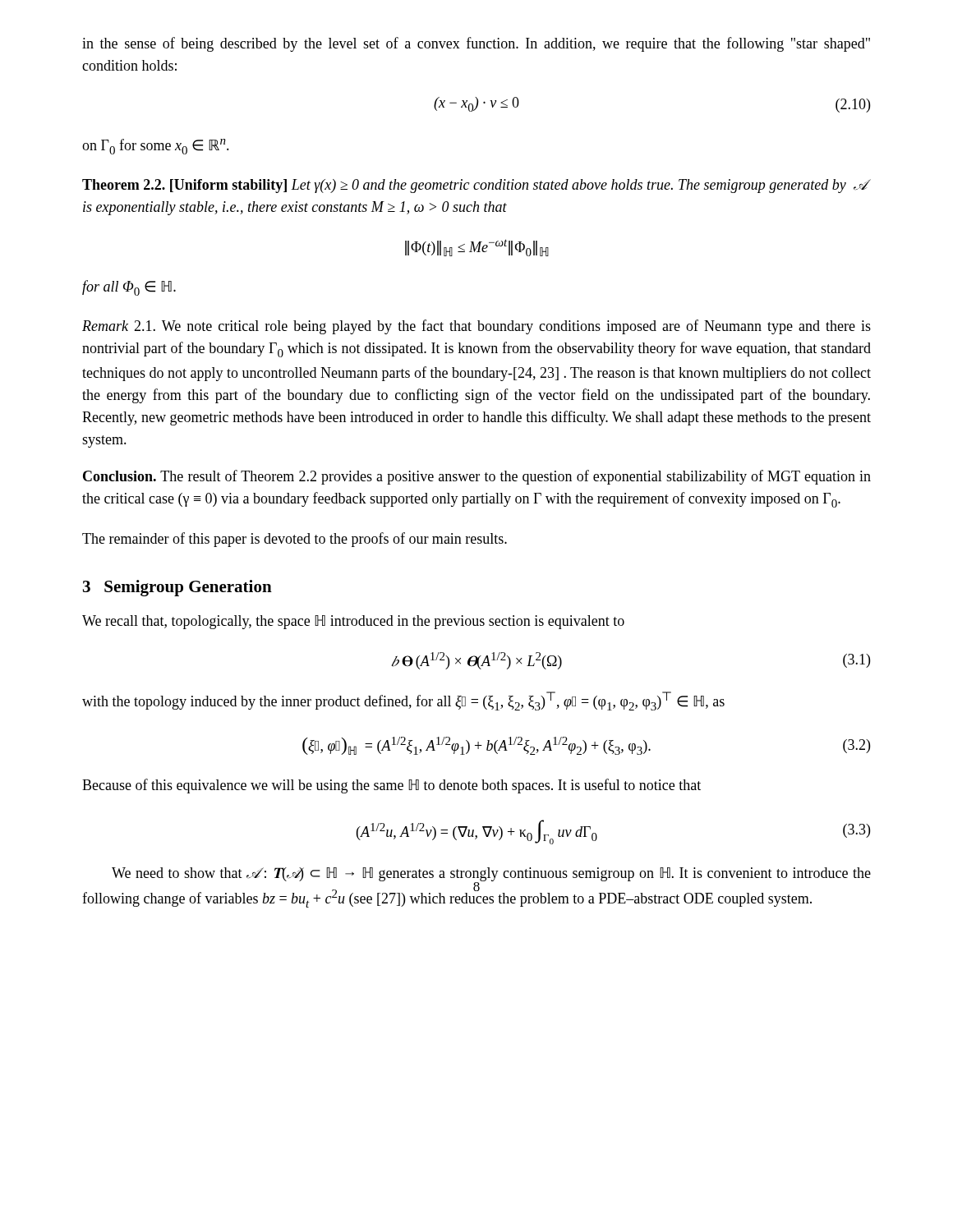Locate the formula that opens with "(ξ⃗, φ⃗)ℍ = (A1/2ξ1, A1/2φ1) +"

(x=586, y=745)
